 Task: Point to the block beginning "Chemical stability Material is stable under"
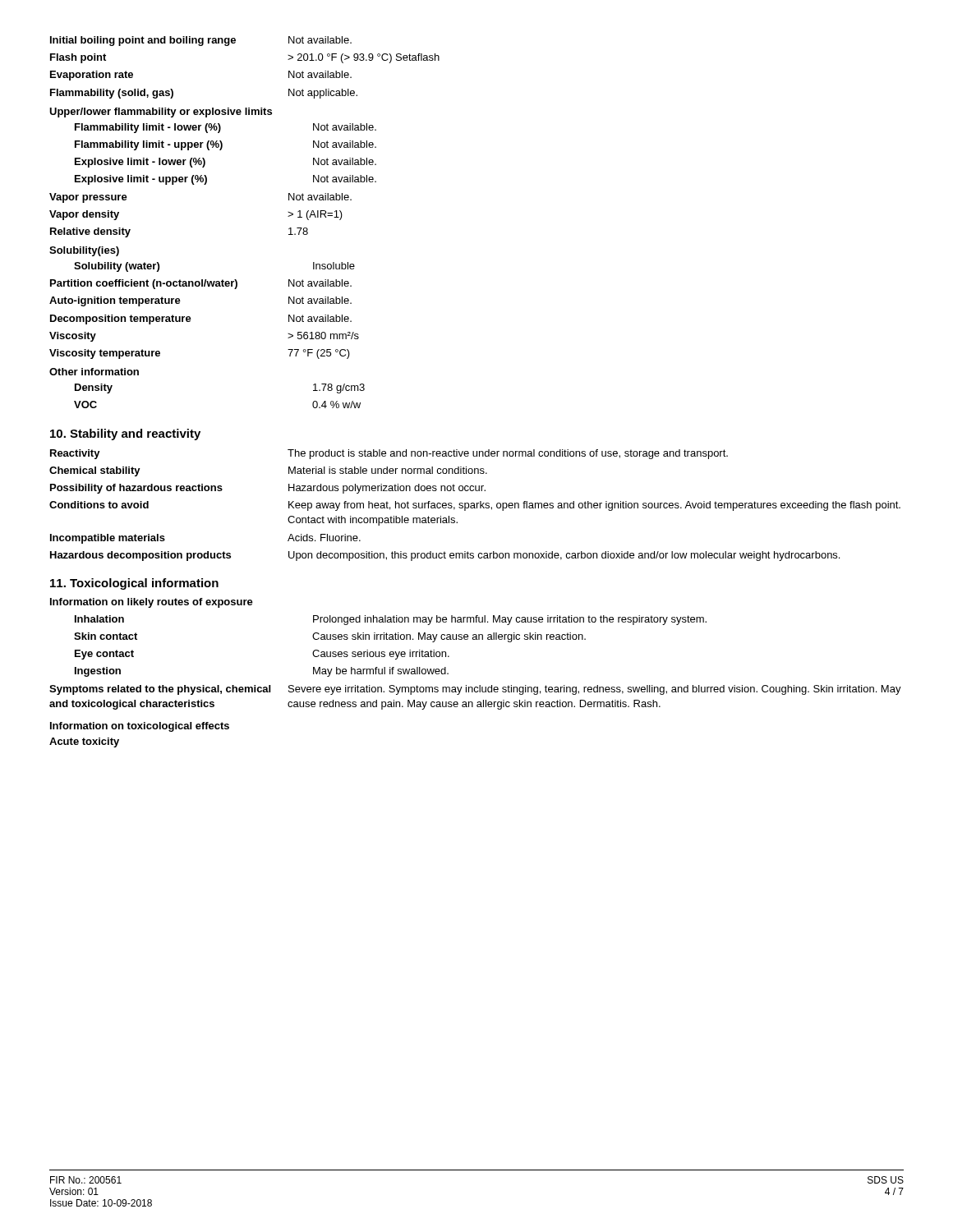coord(476,471)
